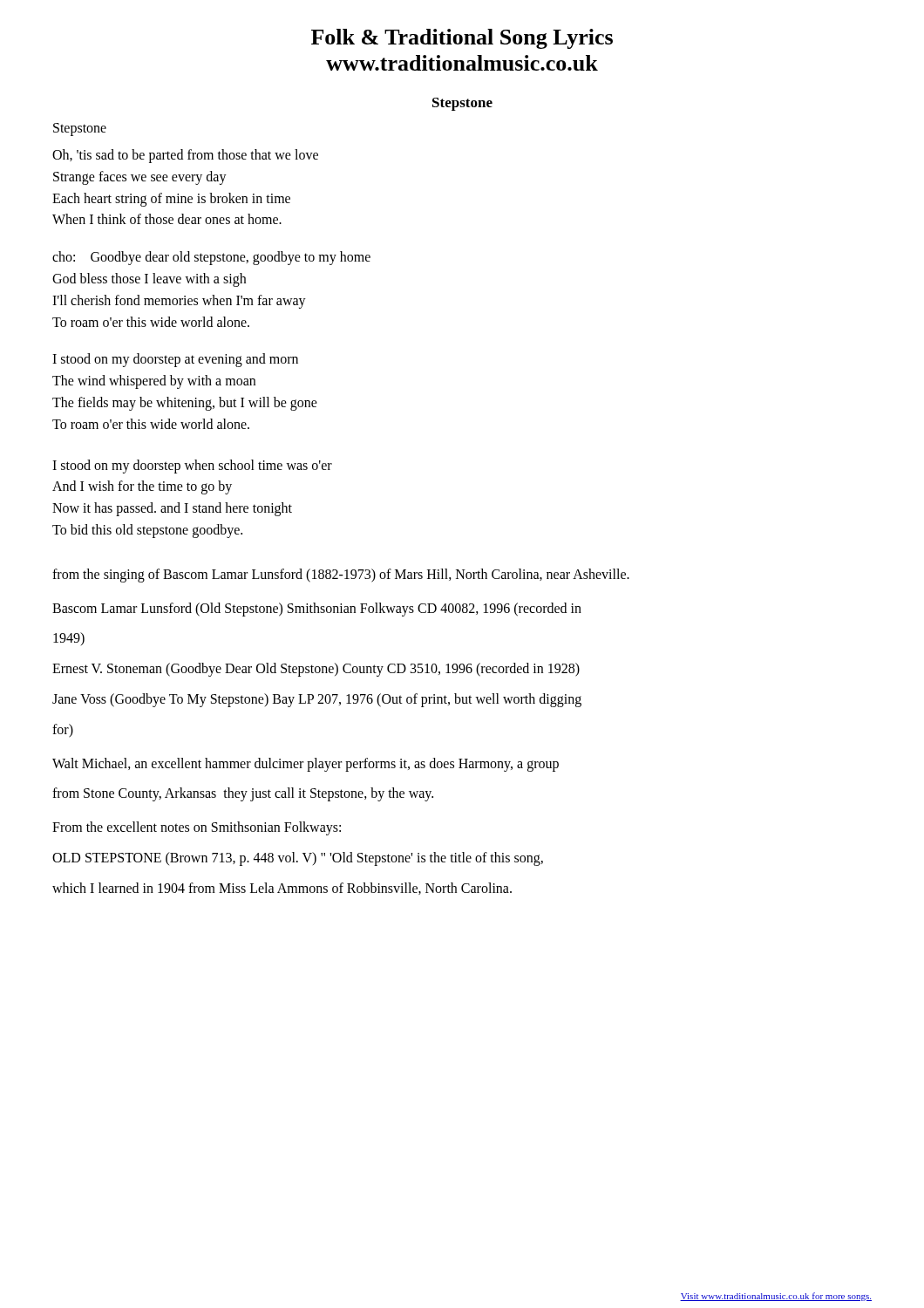Locate the text starting "from the singing of"
924x1308 pixels.
(x=341, y=574)
